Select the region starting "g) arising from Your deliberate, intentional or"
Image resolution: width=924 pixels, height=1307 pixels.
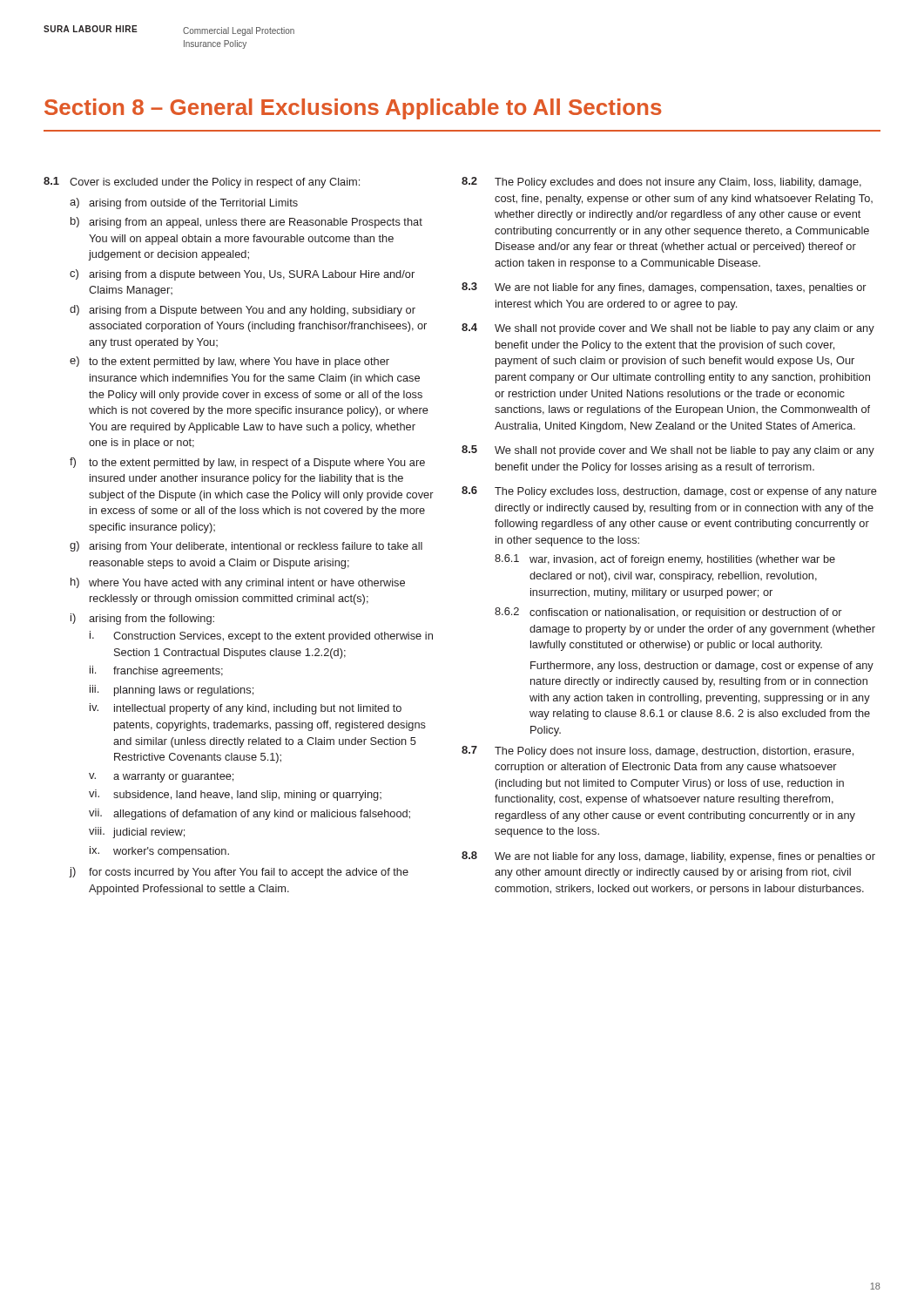coord(253,555)
